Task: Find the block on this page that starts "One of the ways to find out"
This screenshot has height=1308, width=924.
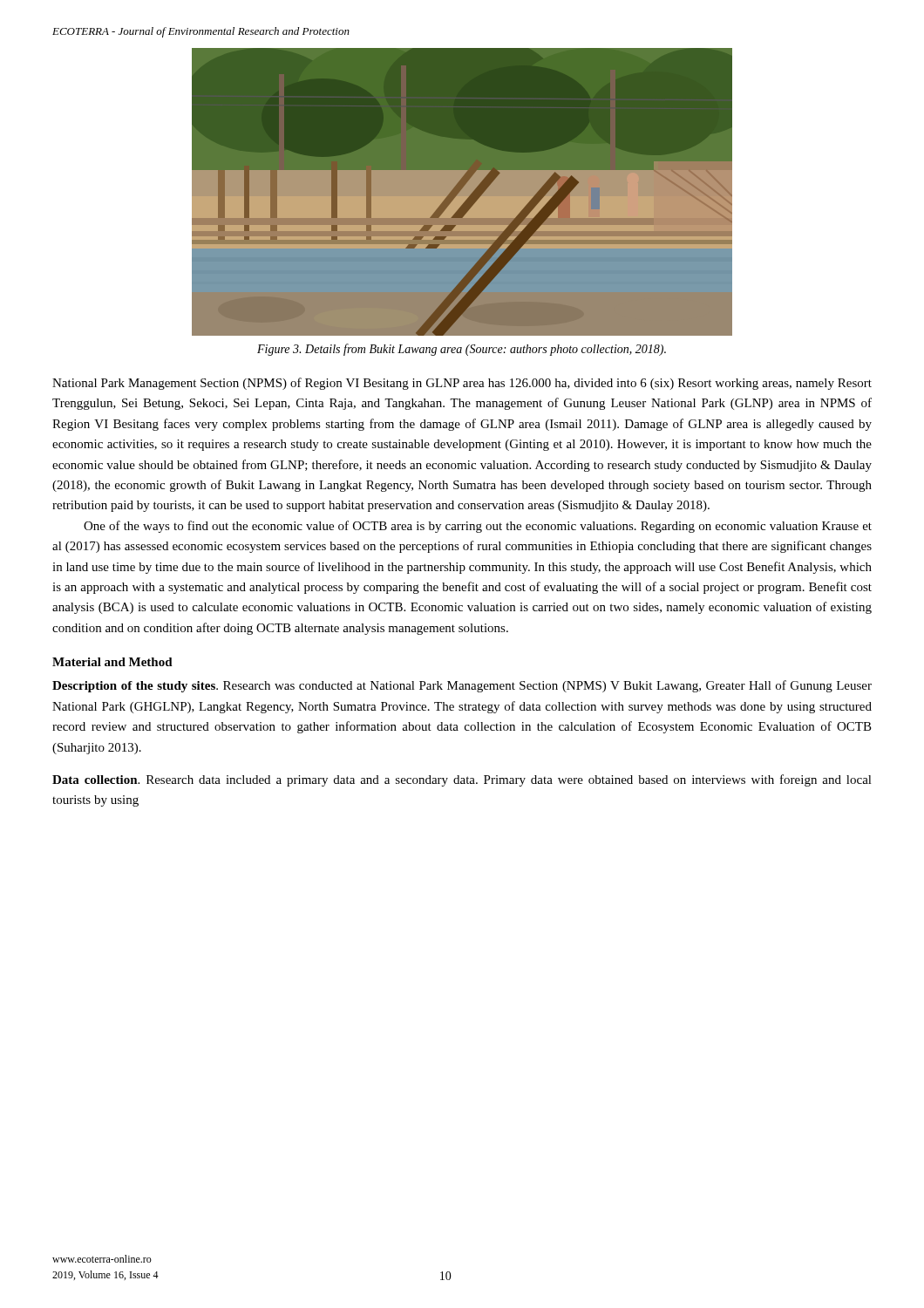Action: 462,577
